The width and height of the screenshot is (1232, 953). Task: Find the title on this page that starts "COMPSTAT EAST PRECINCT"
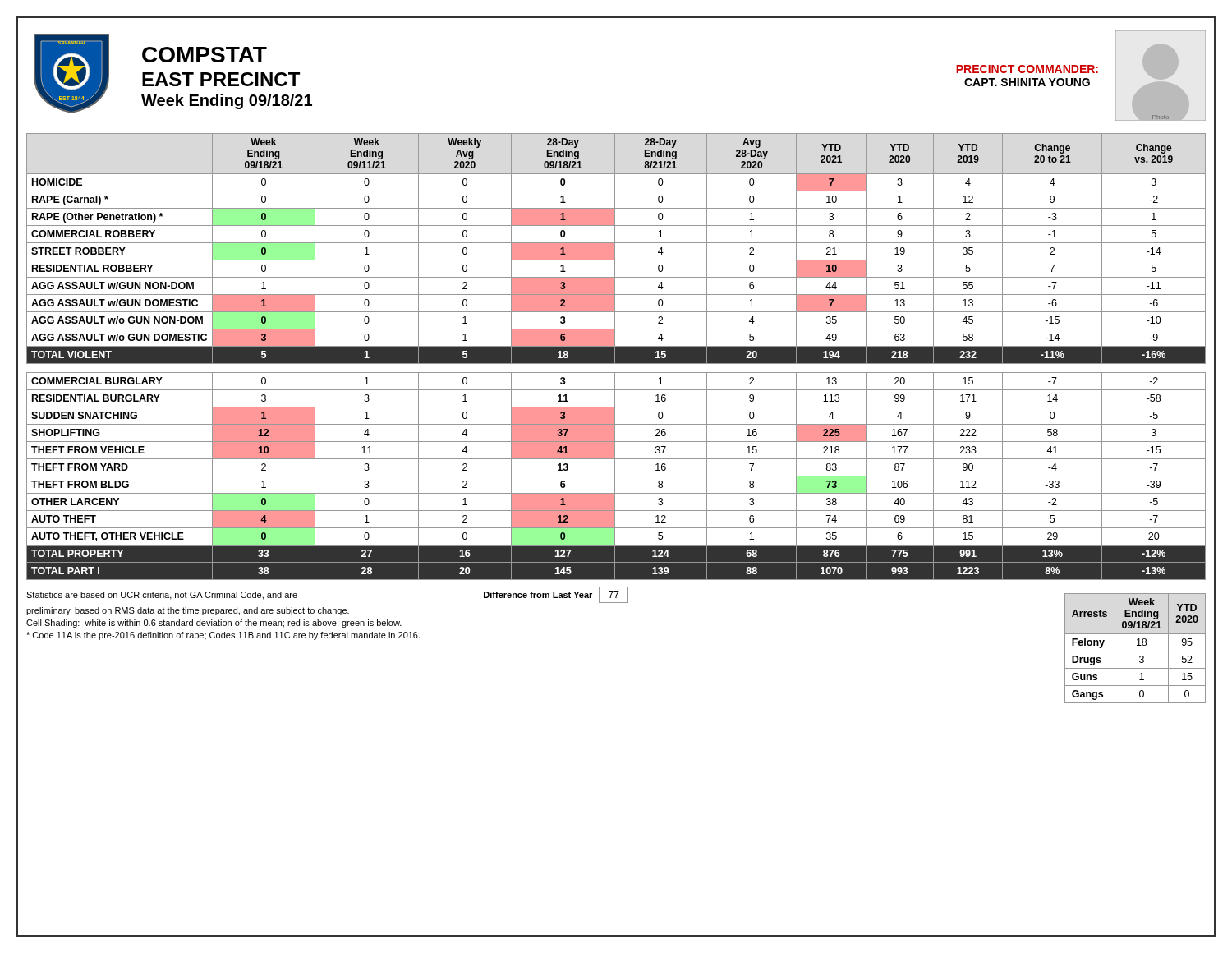coord(205,55)
